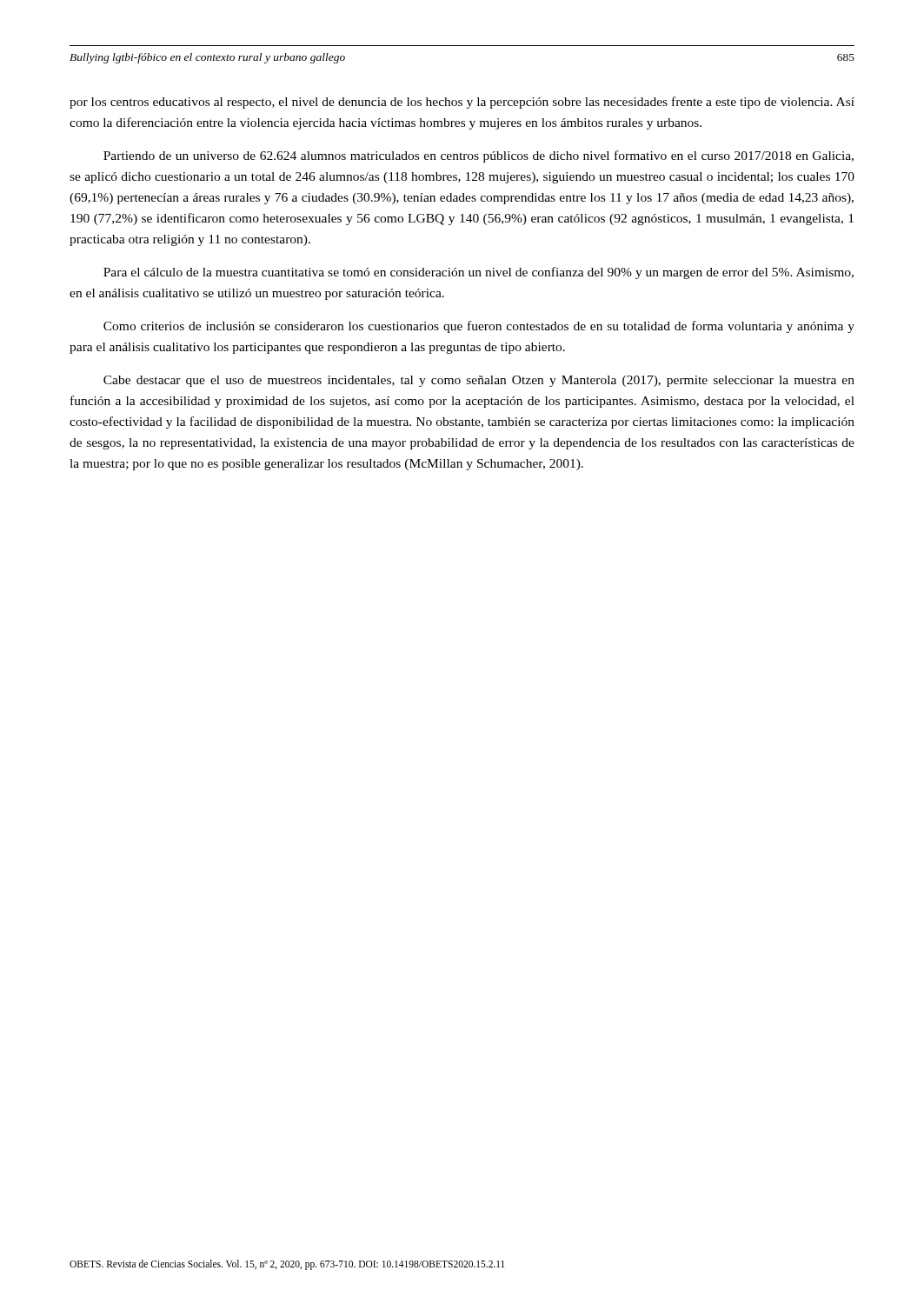Find the passage starting "Cabe destacar que el uso de muestreos"
This screenshot has width=924, height=1304.
(462, 421)
